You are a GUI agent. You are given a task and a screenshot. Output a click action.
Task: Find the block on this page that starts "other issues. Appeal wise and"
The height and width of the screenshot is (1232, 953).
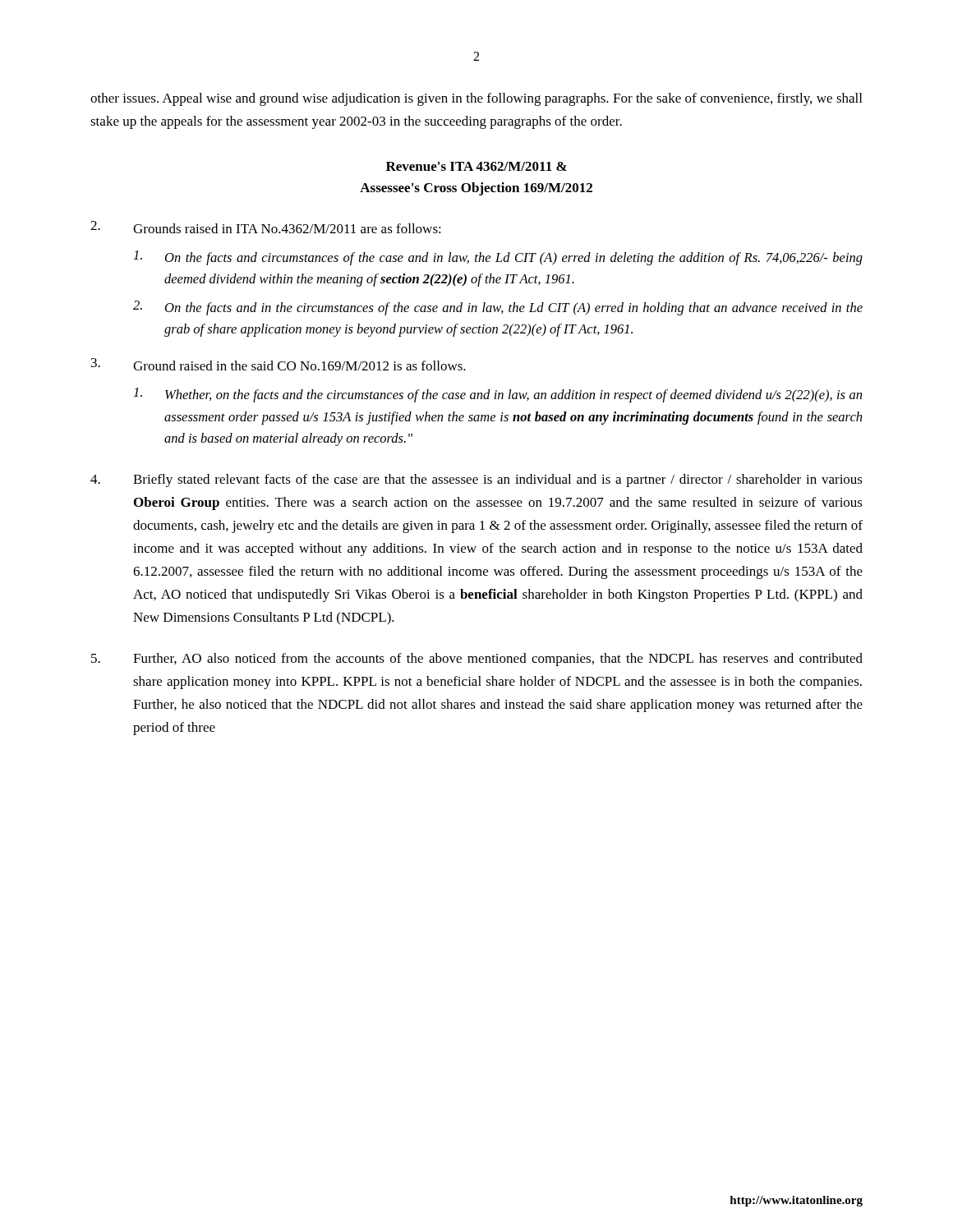[476, 110]
